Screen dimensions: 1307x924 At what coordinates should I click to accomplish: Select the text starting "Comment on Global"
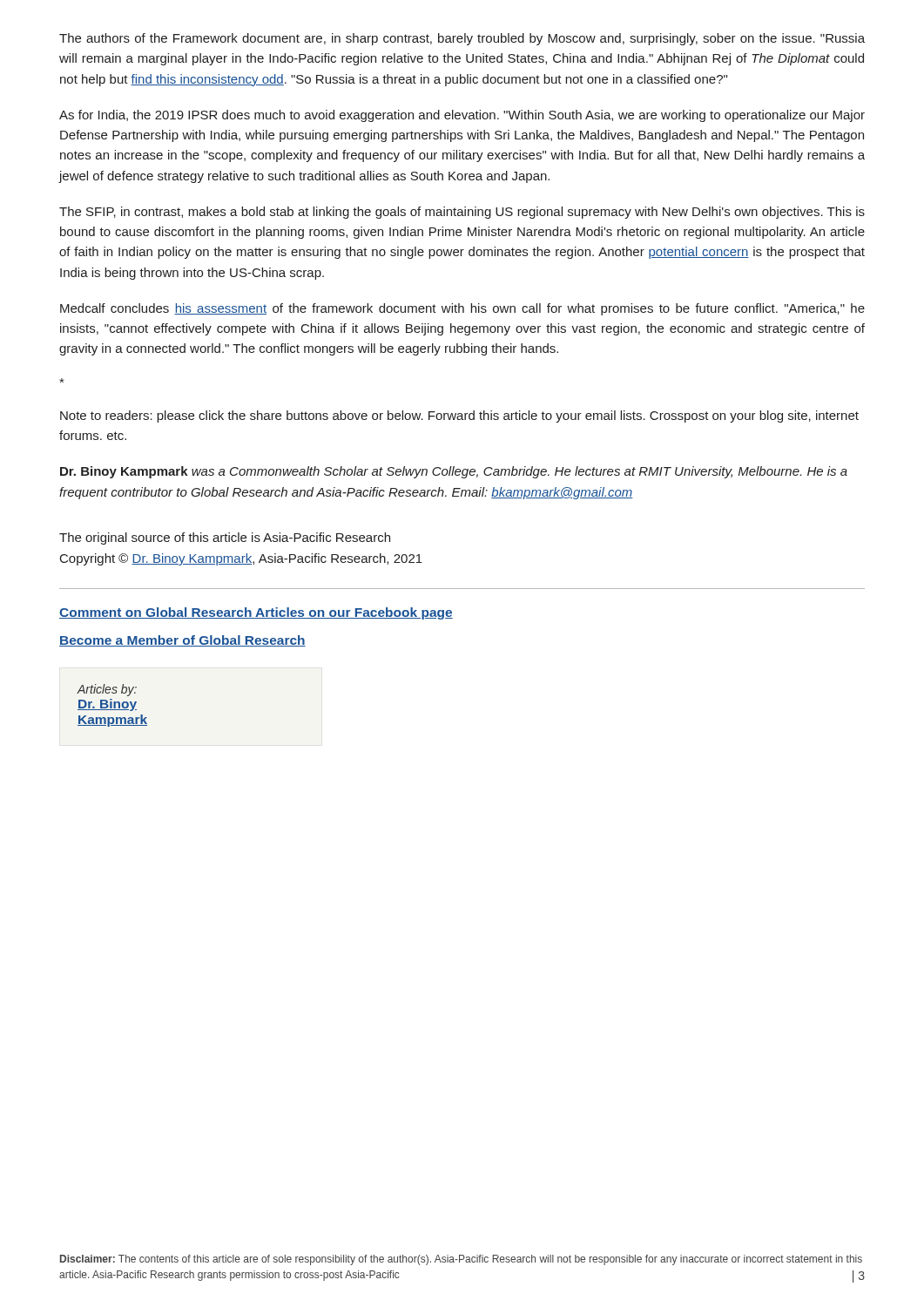[x=462, y=613]
